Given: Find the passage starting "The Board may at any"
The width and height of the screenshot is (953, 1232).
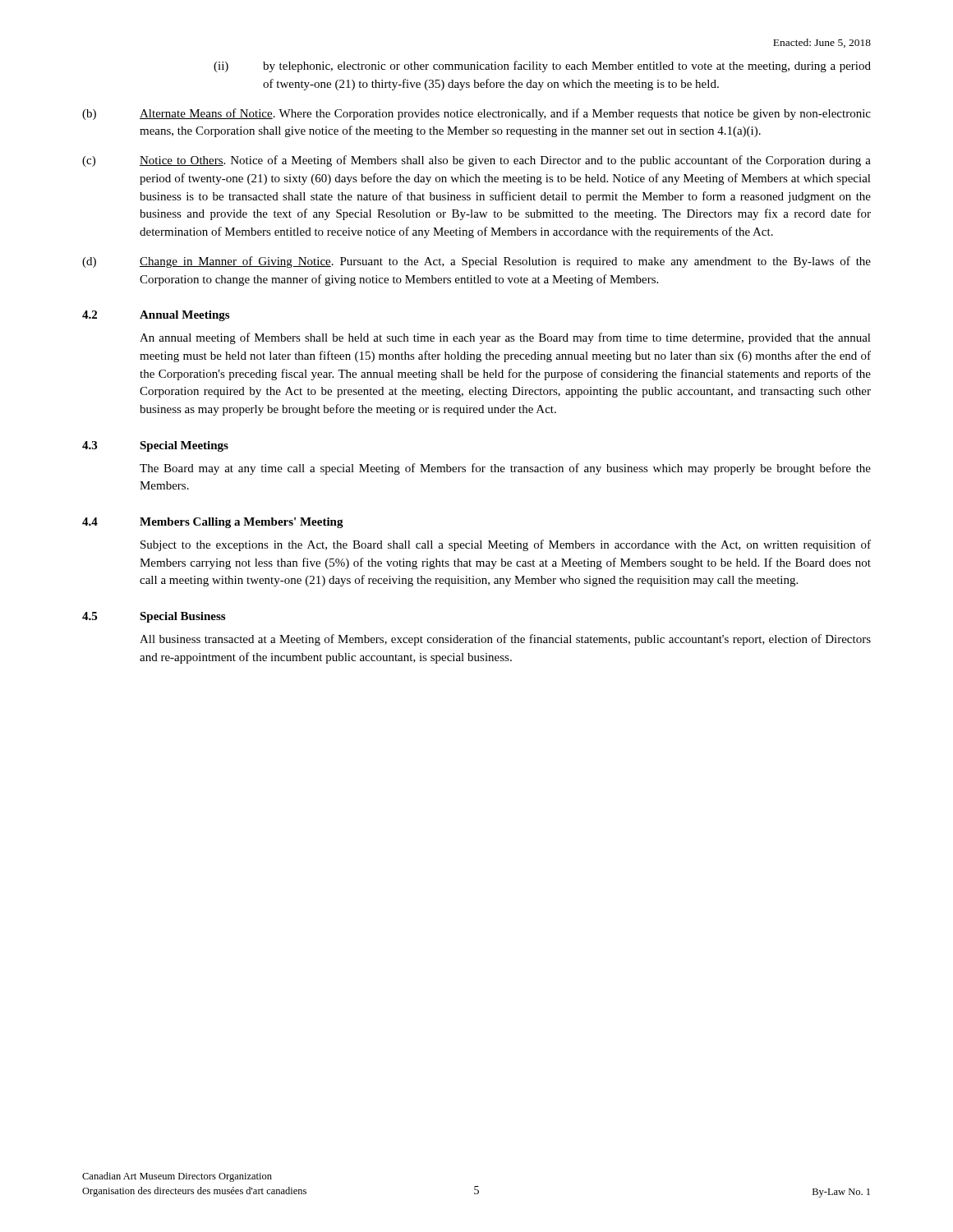Looking at the screenshot, I should tap(505, 477).
